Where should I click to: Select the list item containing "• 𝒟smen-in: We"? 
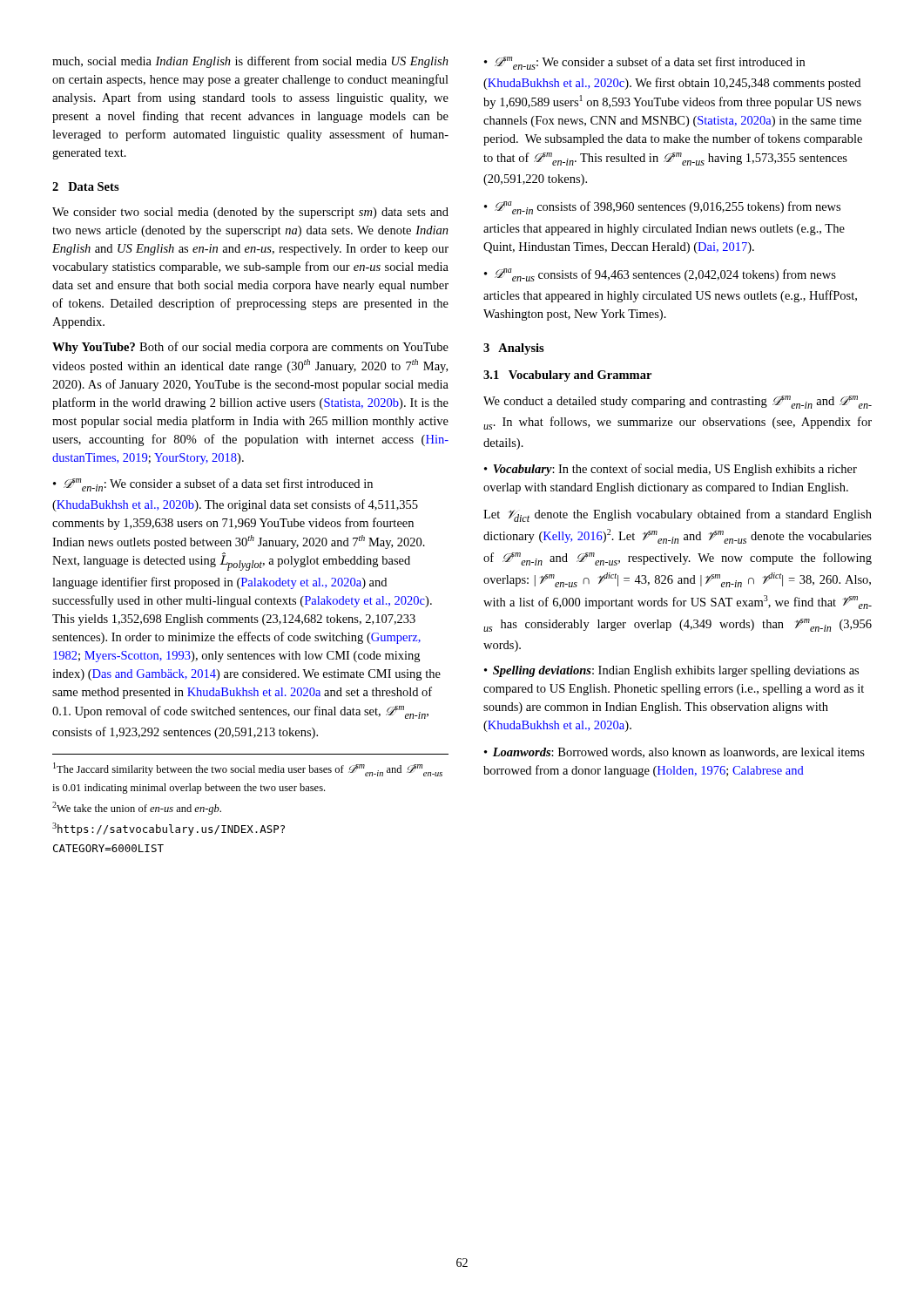click(246, 607)
